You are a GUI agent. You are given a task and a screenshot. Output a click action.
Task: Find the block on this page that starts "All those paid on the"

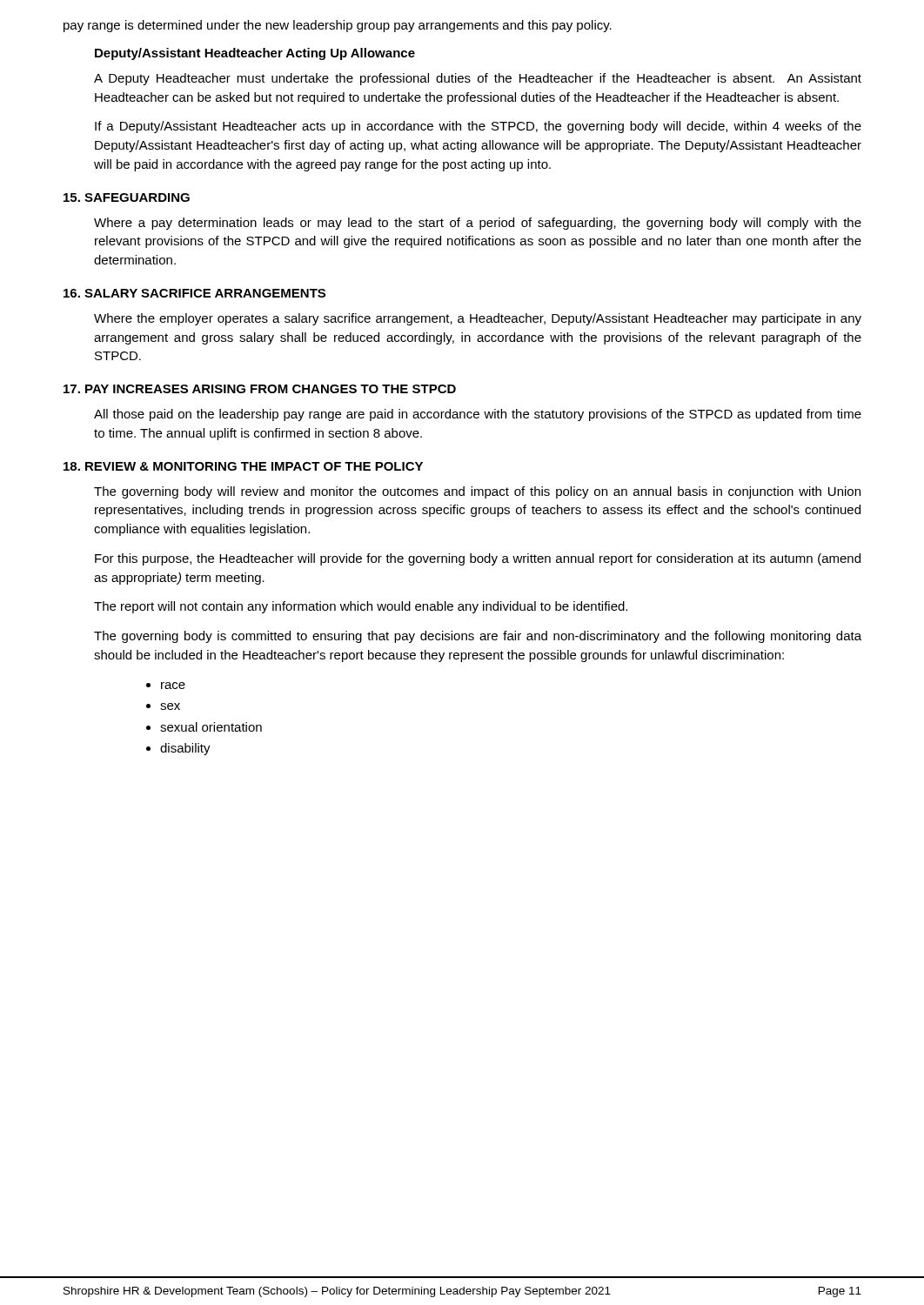pyautogui.click(x=478, y=423)
